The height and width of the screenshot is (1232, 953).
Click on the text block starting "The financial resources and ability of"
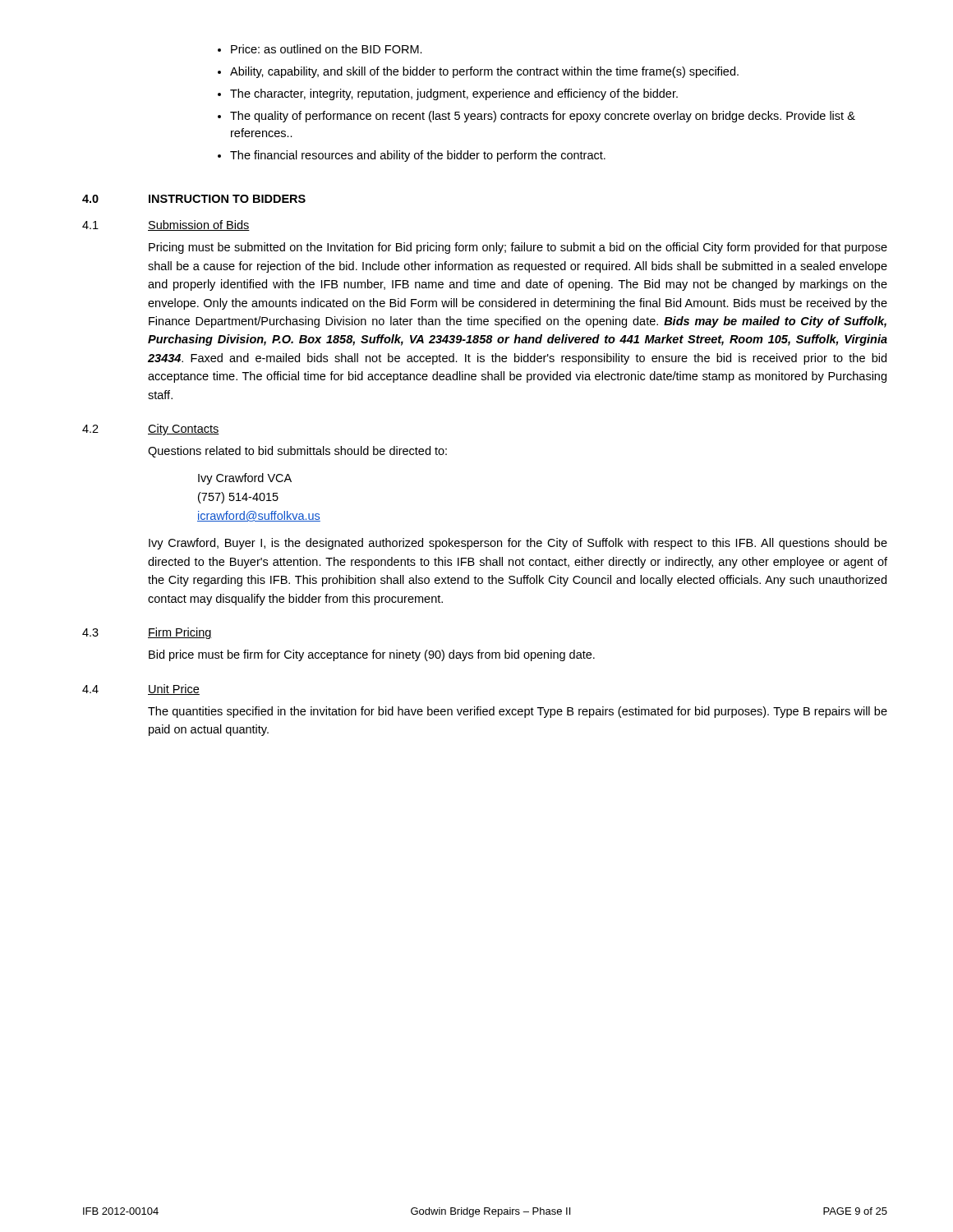click(x=418, y=155)
